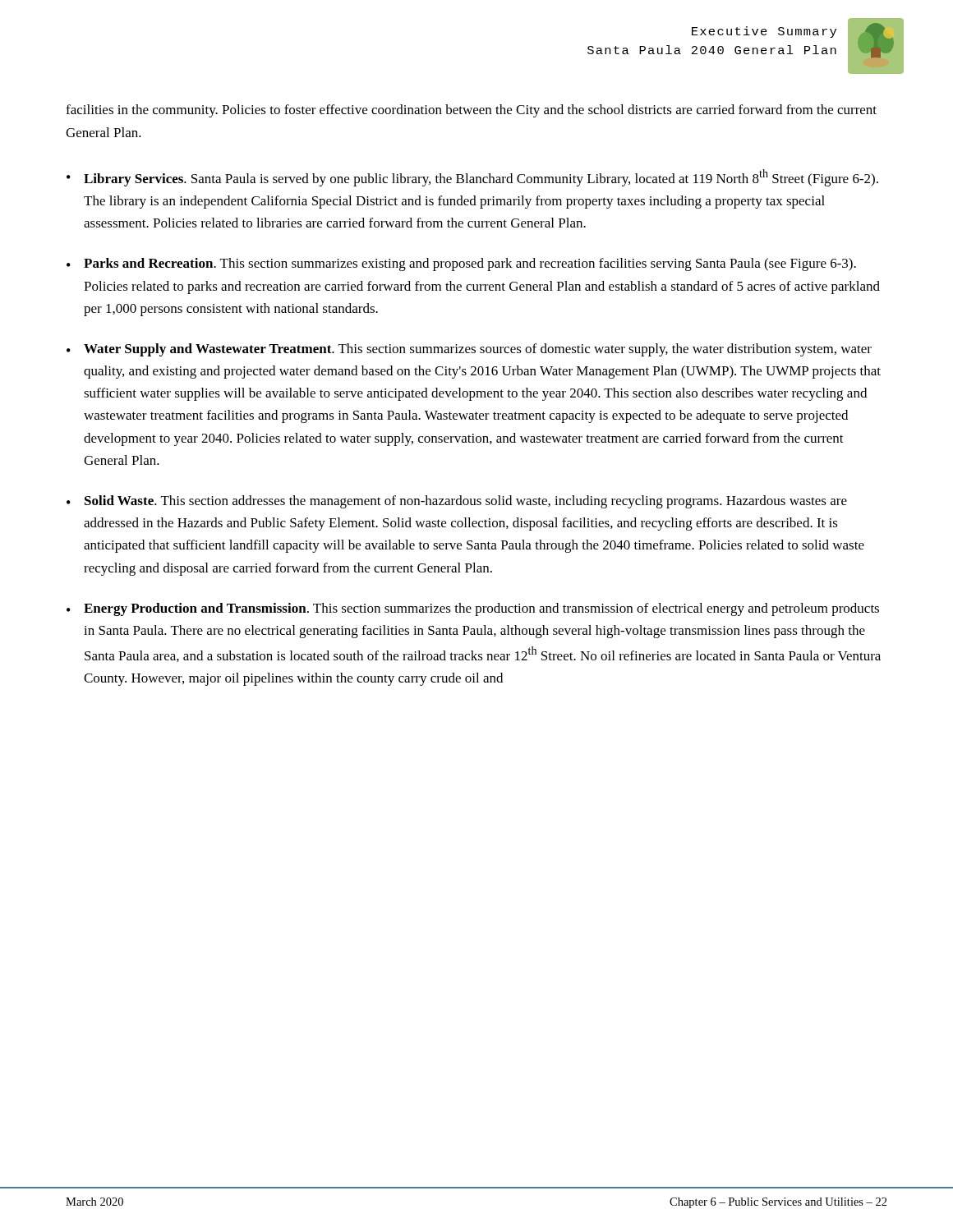Find the block on this page that starts "facilities in the community. Policies to foster"
The width and height of the screenshot is (953, 1232).
[471, 121]
